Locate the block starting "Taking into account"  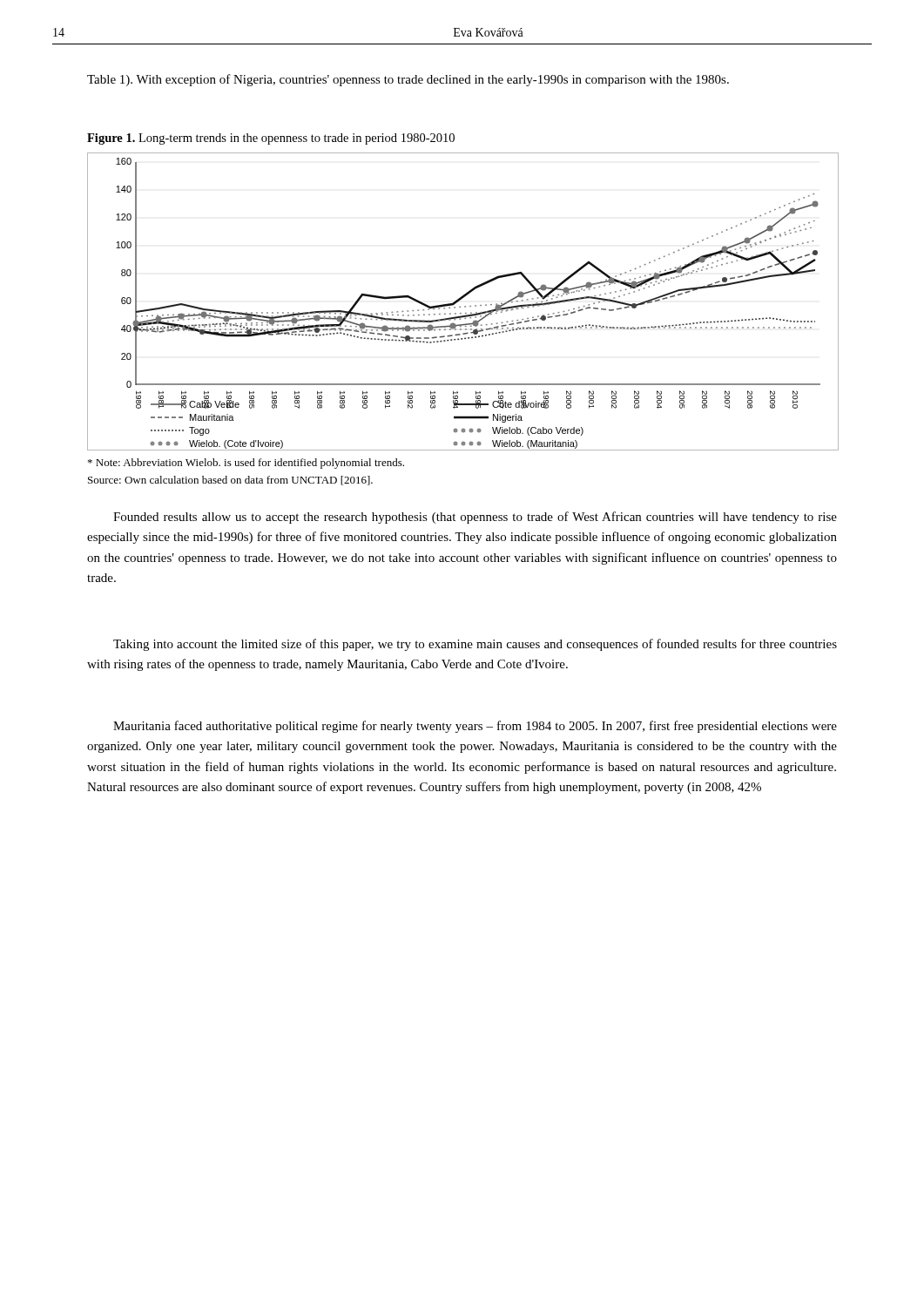462,655
